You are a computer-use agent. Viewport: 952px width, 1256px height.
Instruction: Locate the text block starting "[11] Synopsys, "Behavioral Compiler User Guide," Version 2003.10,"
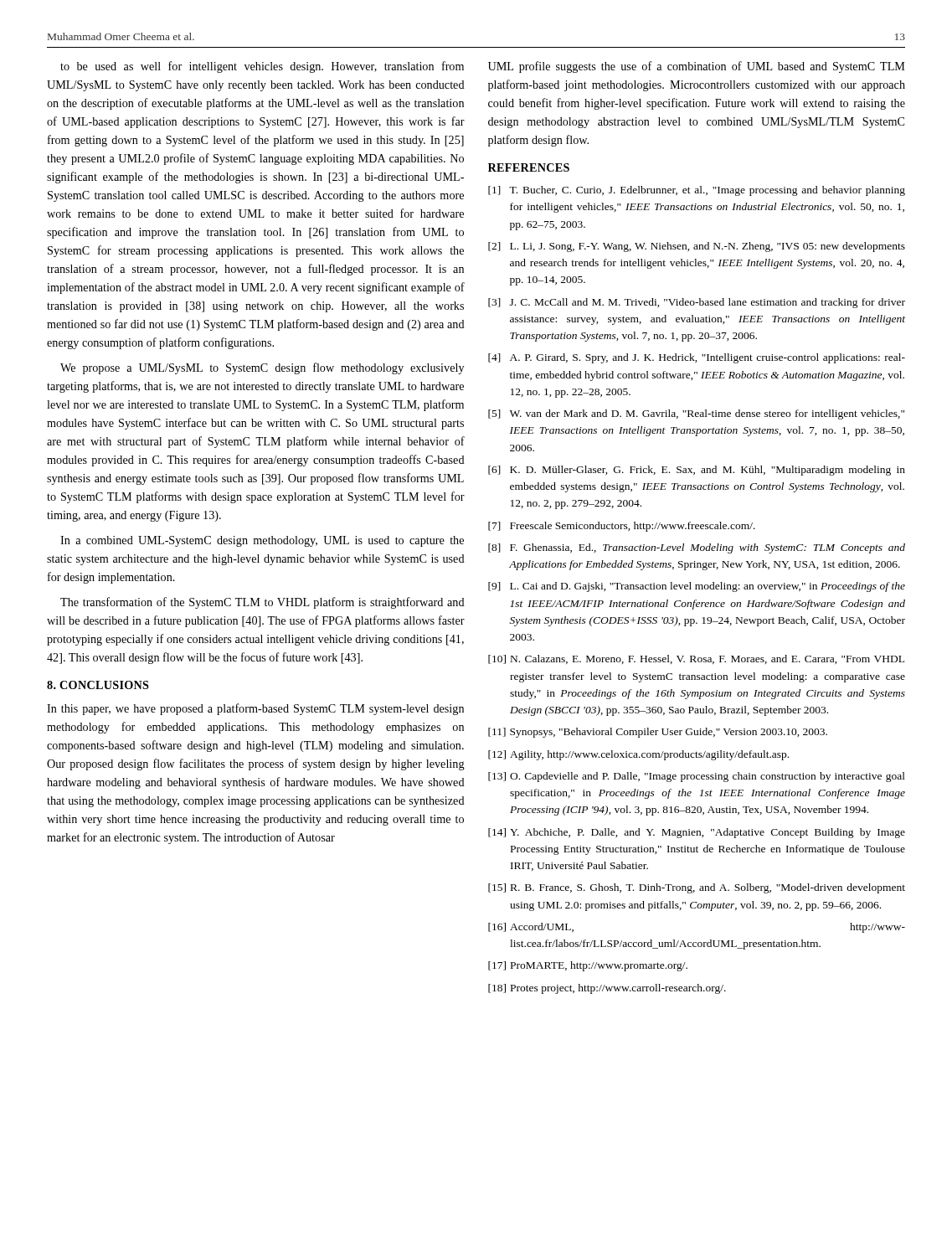point(696,732)
